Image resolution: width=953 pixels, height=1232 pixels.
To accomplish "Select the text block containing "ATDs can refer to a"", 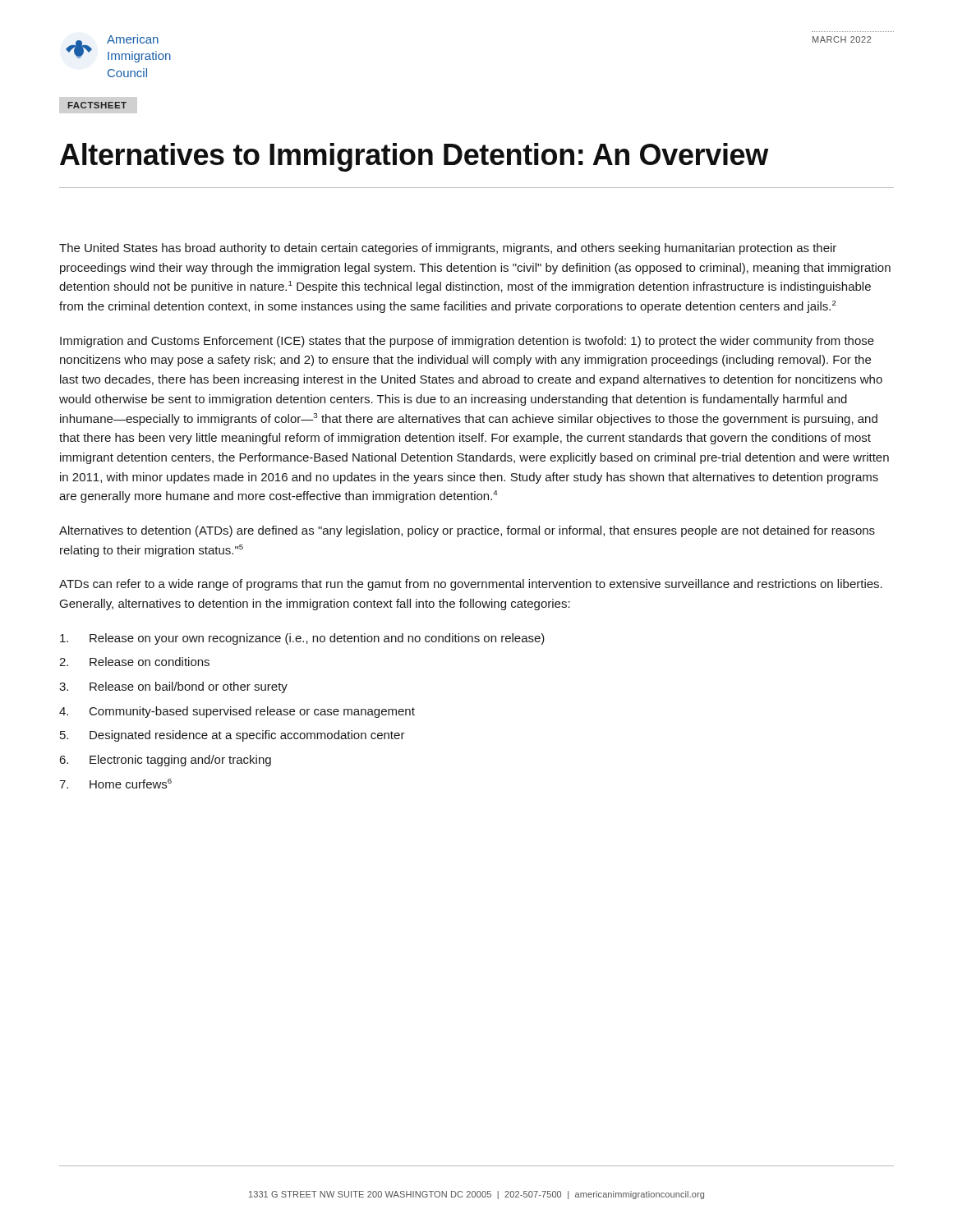I will [471, 594].
